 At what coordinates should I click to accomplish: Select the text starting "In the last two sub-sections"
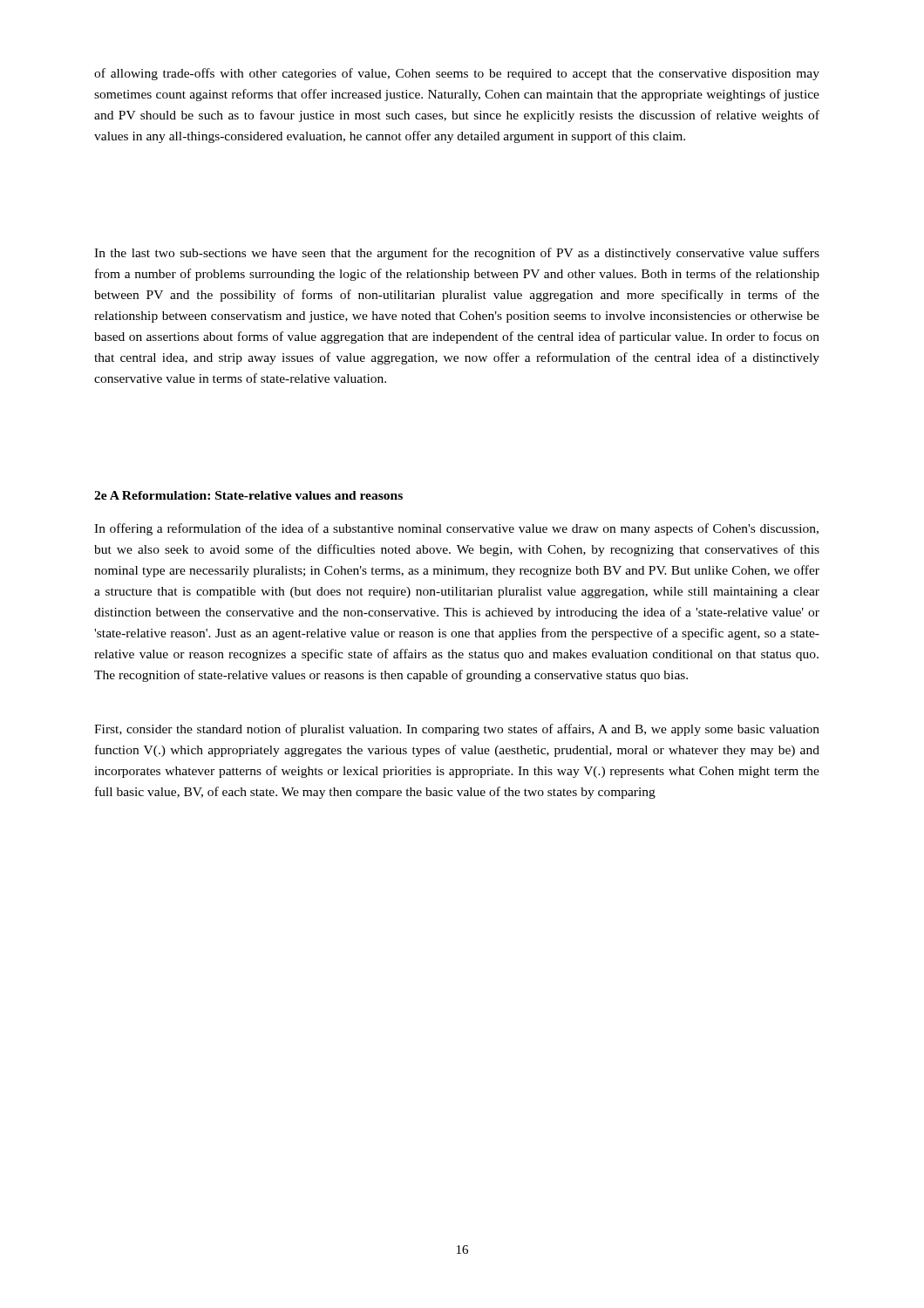457,315
